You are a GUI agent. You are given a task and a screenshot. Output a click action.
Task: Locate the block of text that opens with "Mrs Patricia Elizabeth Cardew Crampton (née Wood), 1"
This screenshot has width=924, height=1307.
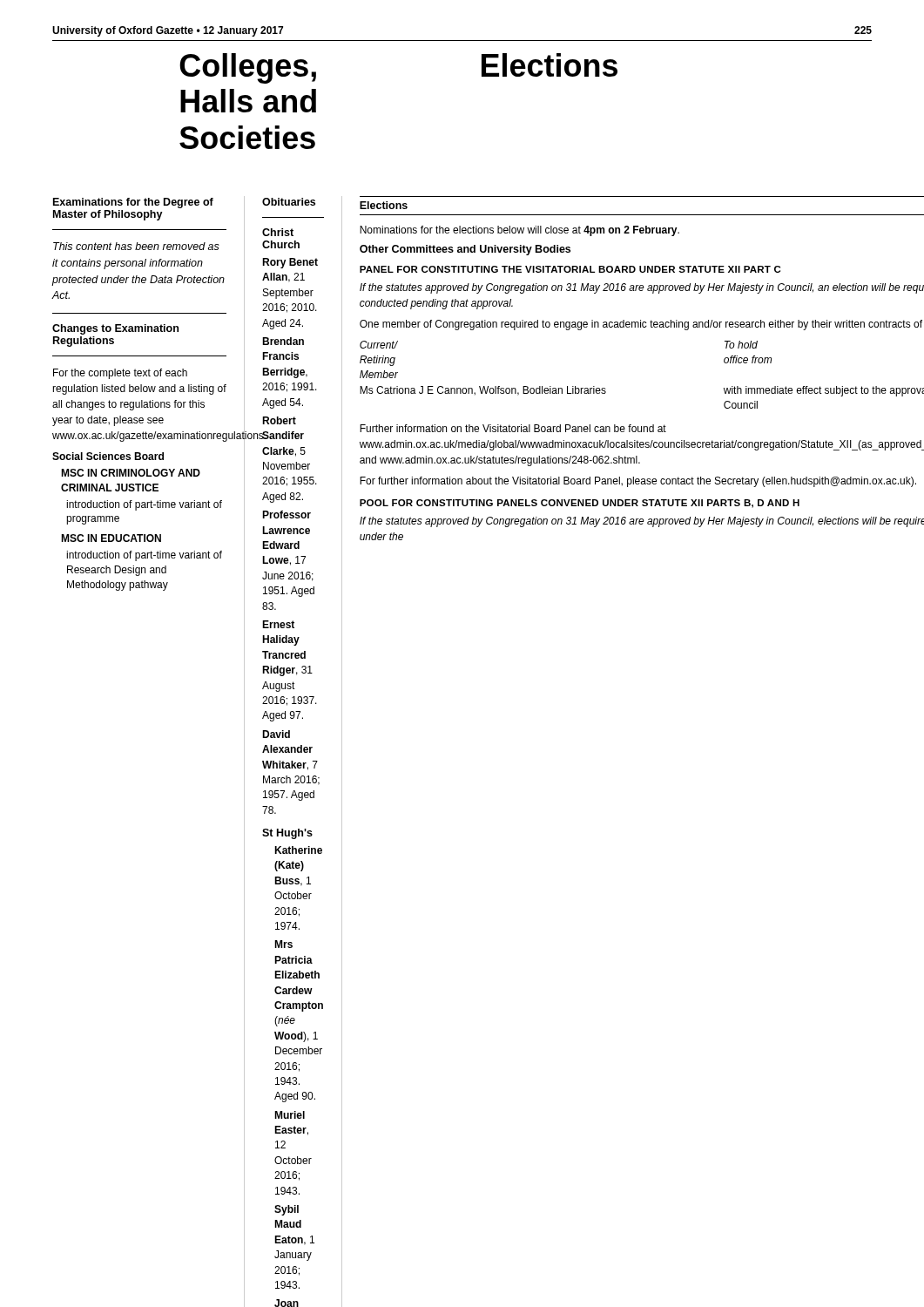[x=299, y=1021]
